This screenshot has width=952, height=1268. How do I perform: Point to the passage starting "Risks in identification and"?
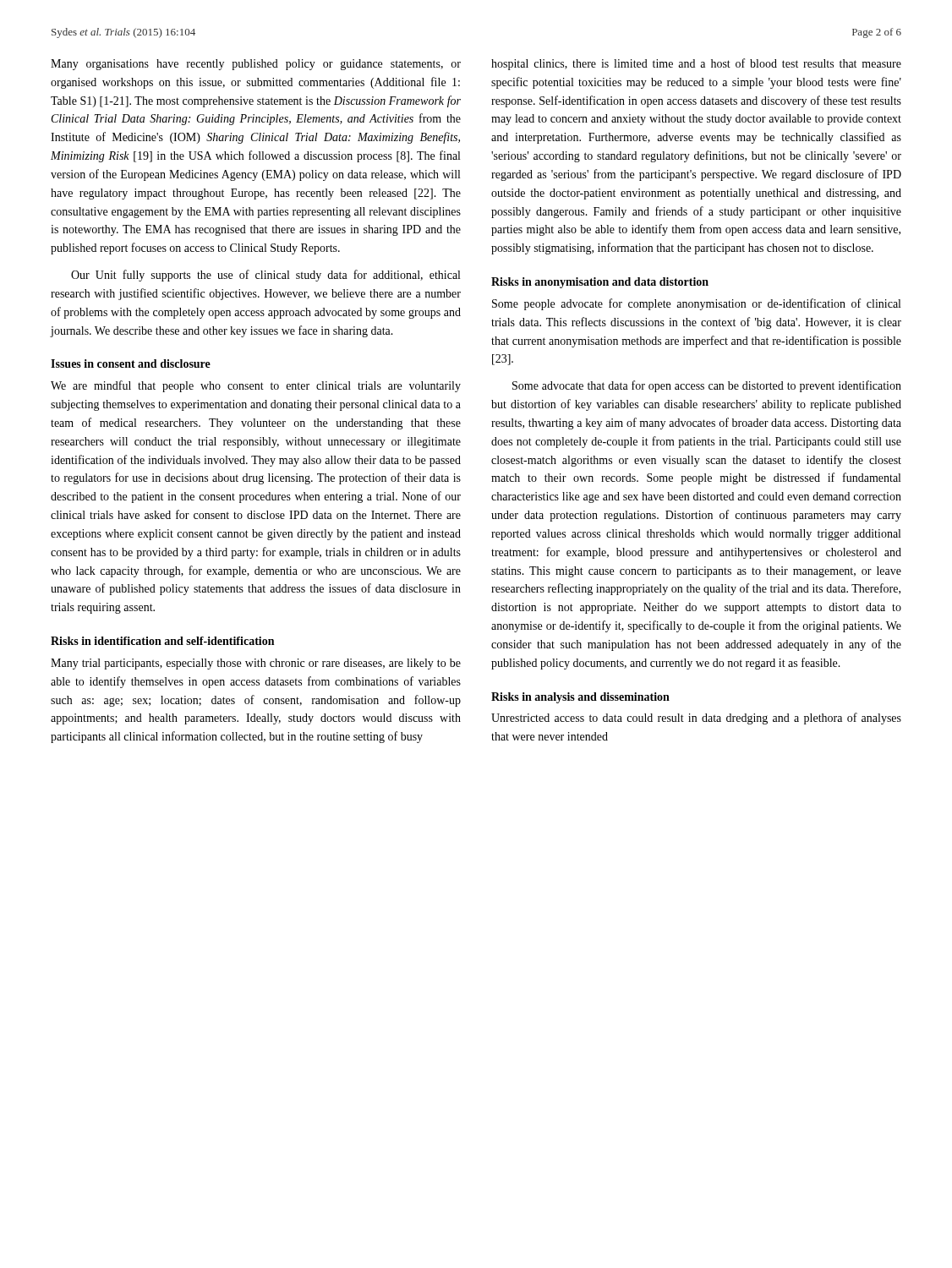click(x=163, y=641)
